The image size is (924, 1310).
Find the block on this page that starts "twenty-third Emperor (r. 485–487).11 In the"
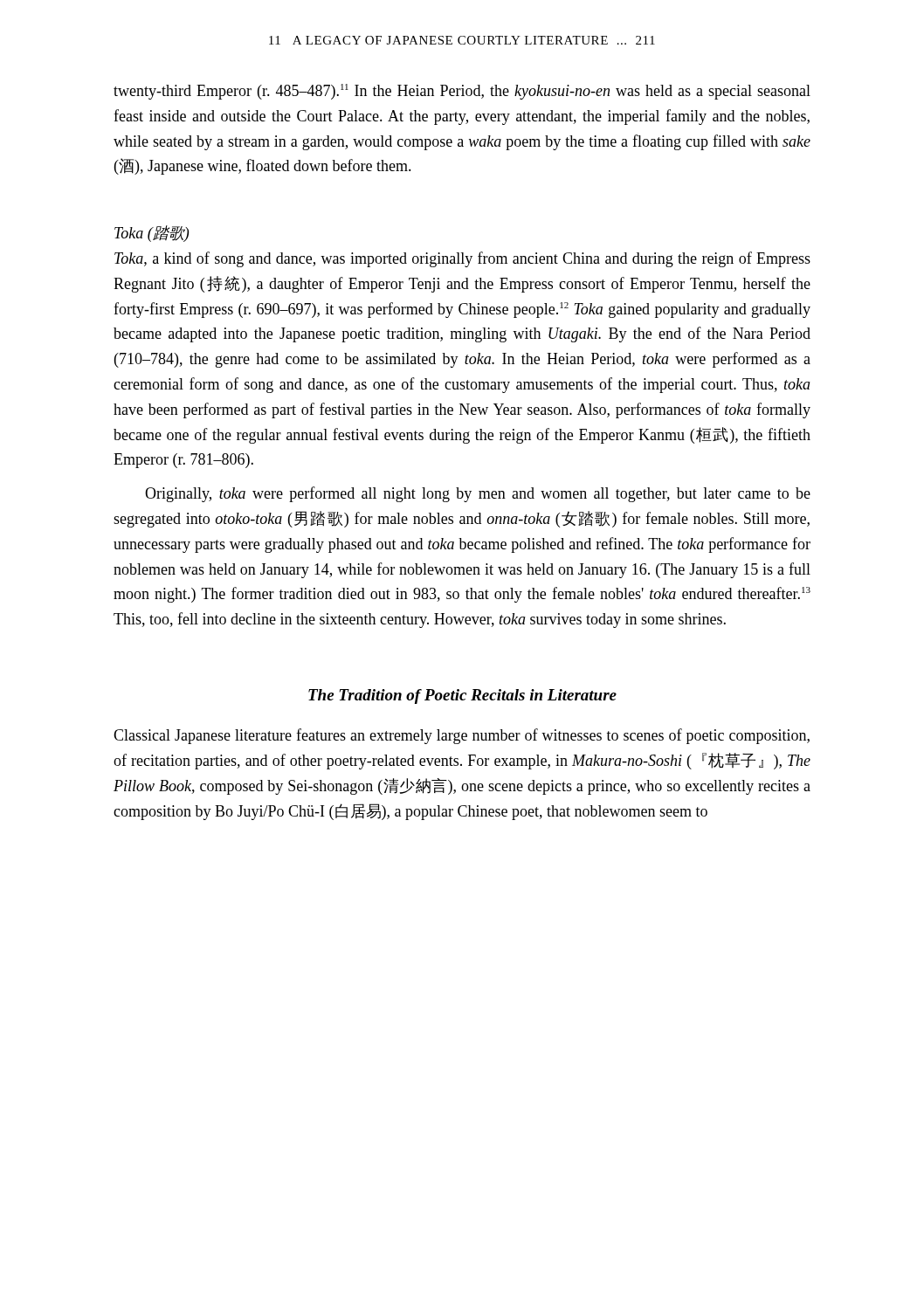[x=462, y=129]
